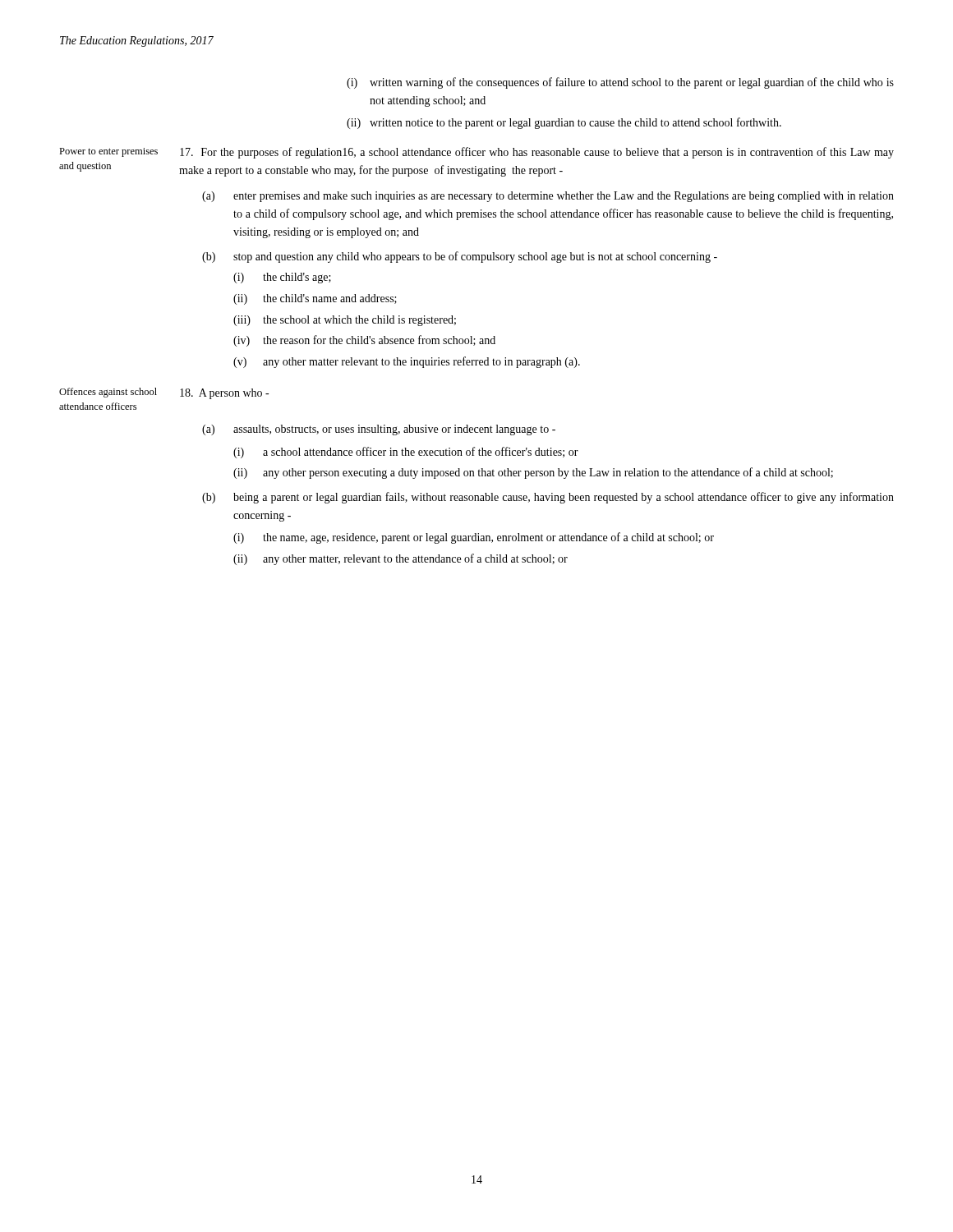Select the list item containing "(ii) any other matter, relevant"

[x=400, y=559]
